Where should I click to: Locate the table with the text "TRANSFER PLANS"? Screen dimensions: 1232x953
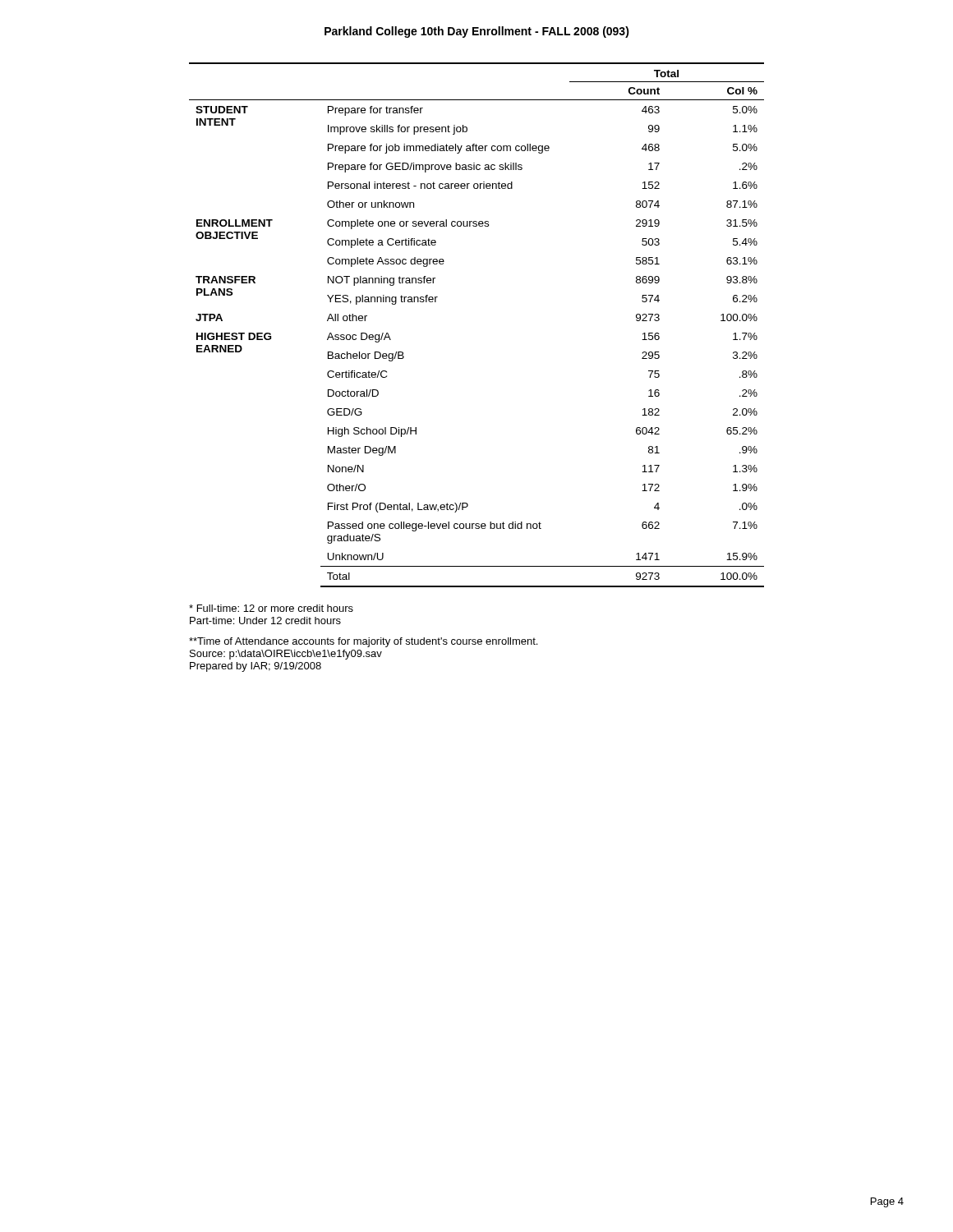[x=476, y=325]
